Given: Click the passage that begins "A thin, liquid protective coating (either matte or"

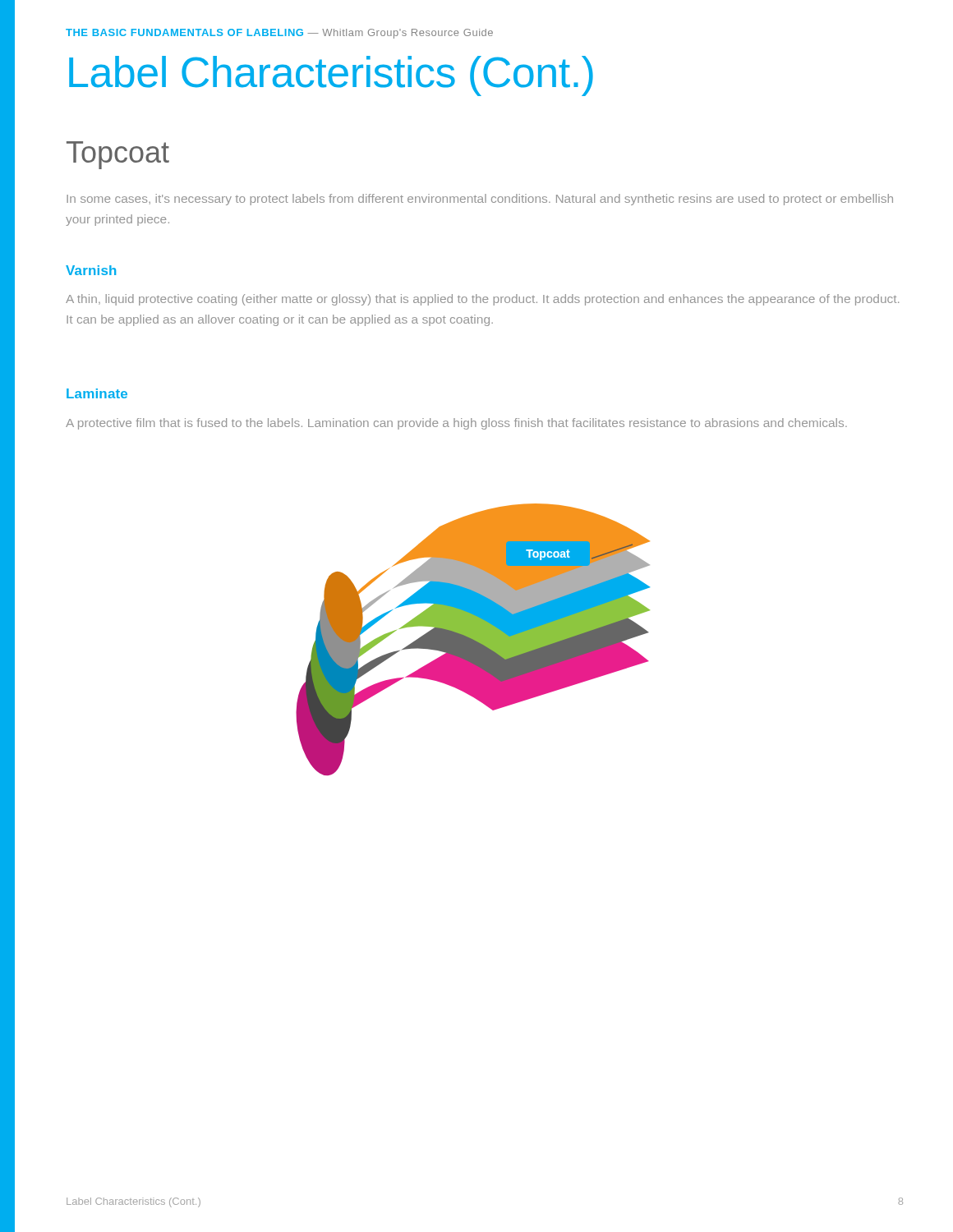Looking at the screenshot, I should pos(485,309).
